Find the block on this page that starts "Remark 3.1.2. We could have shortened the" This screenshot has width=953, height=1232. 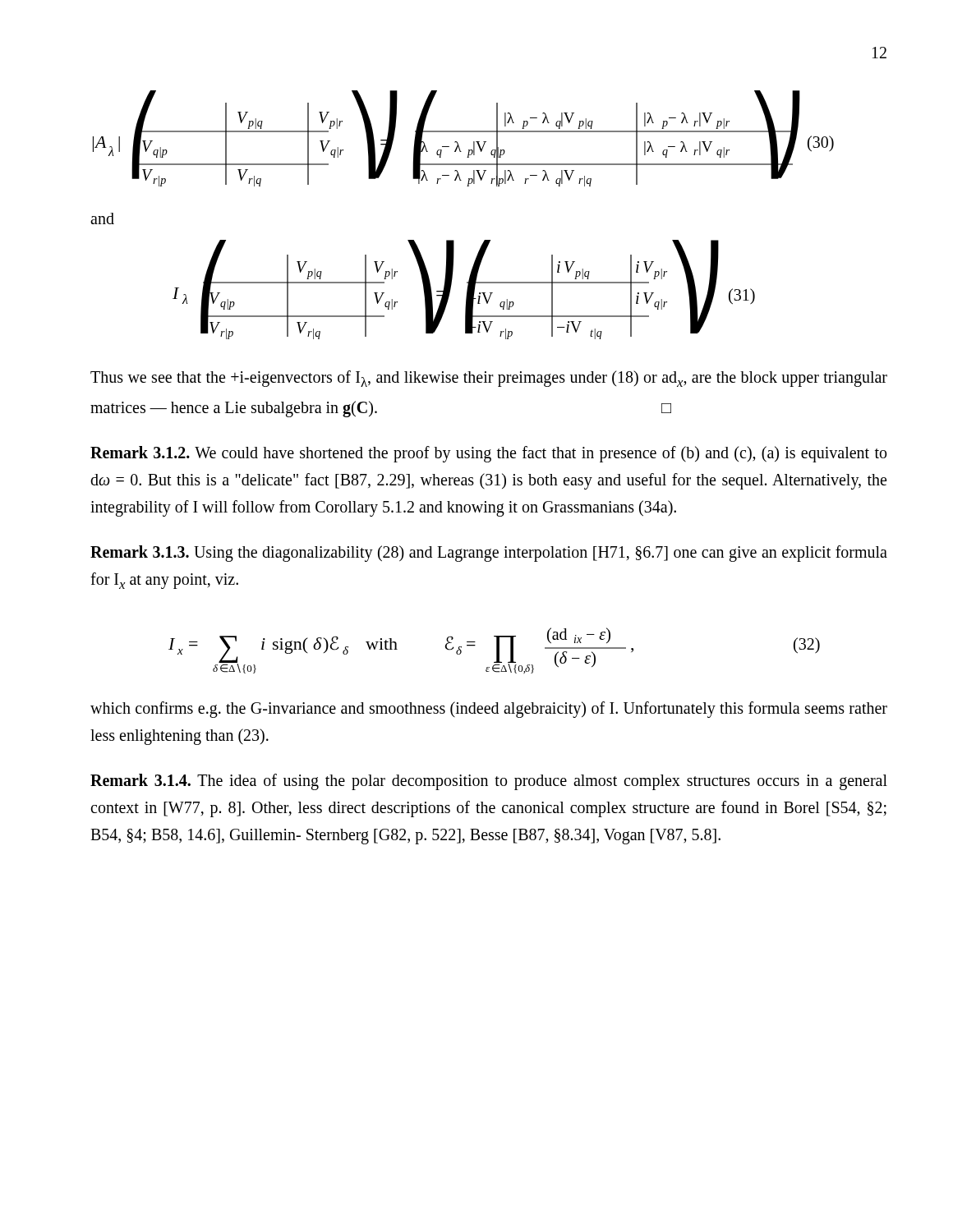click(x=489, y=479)
